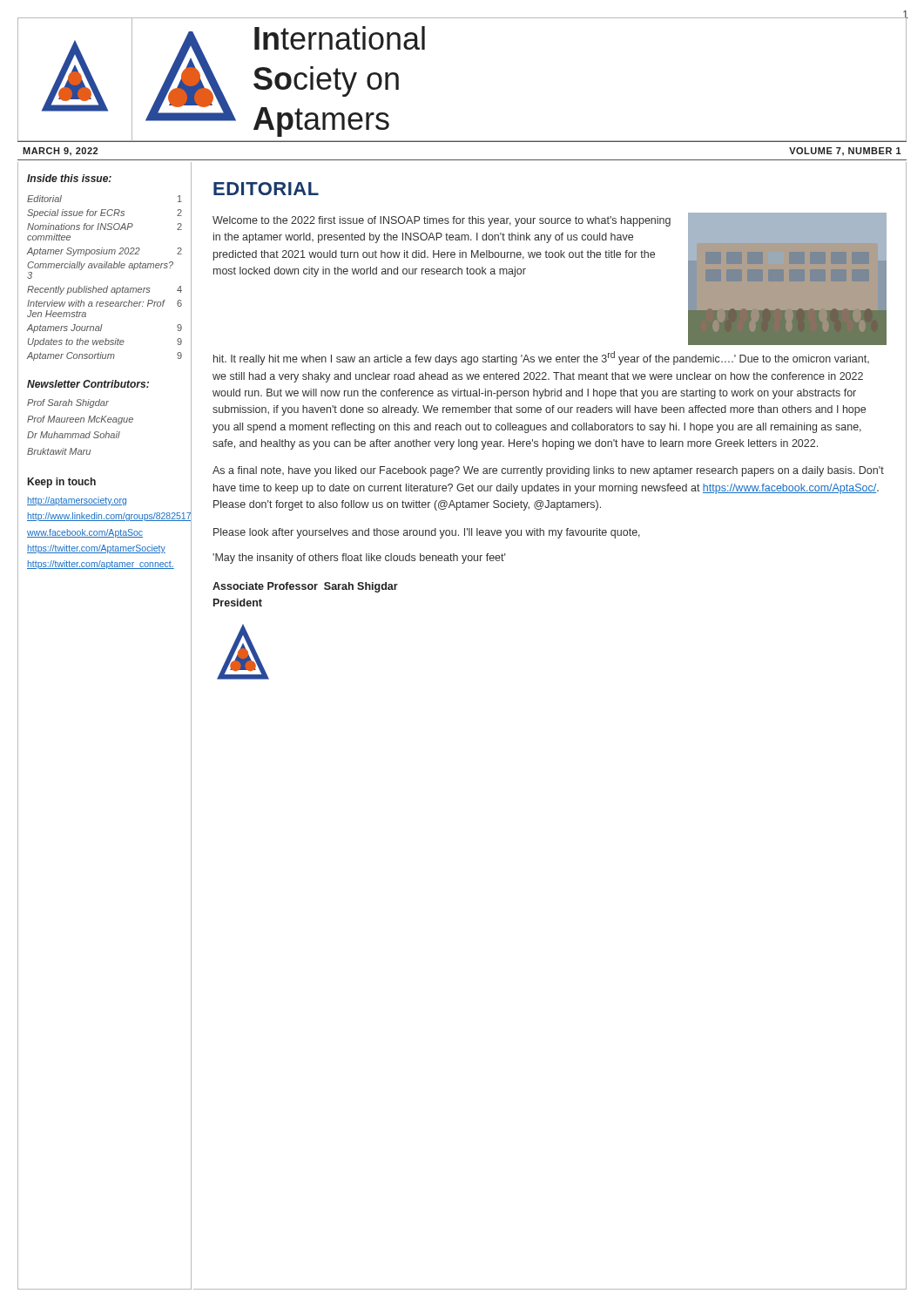
Task: Locate the text block with the text "'May the insanity of others float like clouds"
Action: 359,558
